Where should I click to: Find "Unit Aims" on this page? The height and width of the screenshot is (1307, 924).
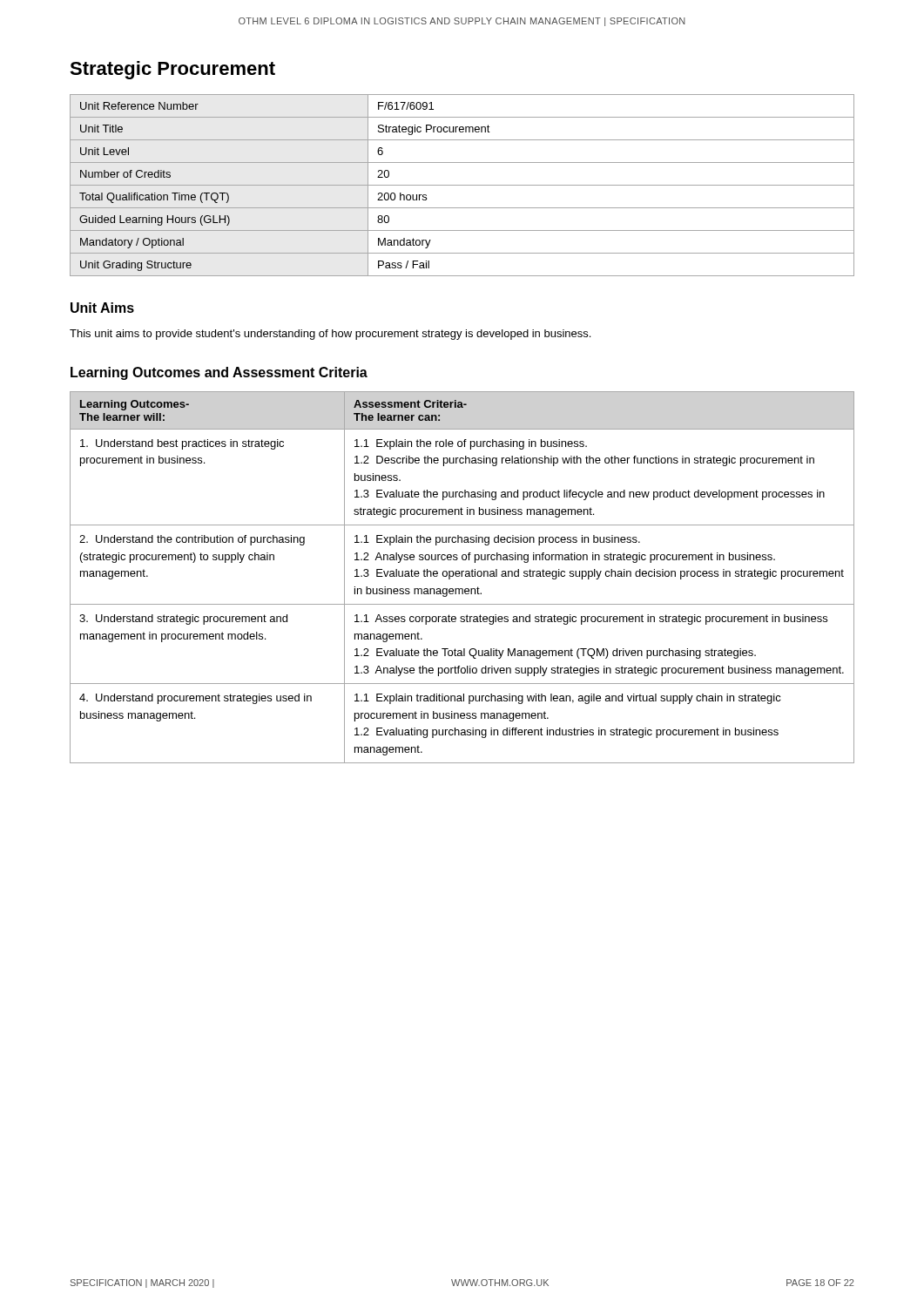(x=102, y=308)
